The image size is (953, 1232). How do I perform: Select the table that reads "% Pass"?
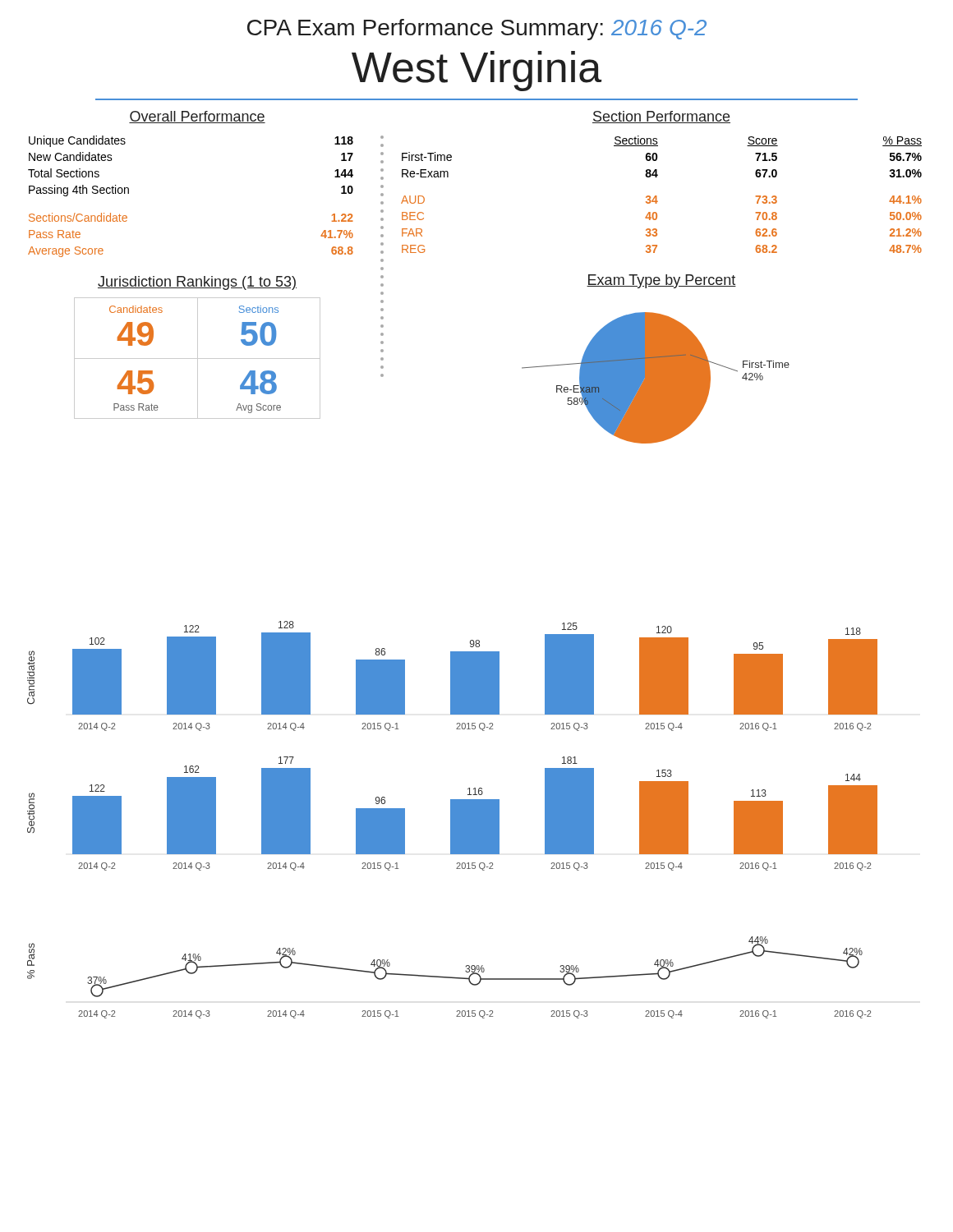pyautogui.click(x=661, y=195)
